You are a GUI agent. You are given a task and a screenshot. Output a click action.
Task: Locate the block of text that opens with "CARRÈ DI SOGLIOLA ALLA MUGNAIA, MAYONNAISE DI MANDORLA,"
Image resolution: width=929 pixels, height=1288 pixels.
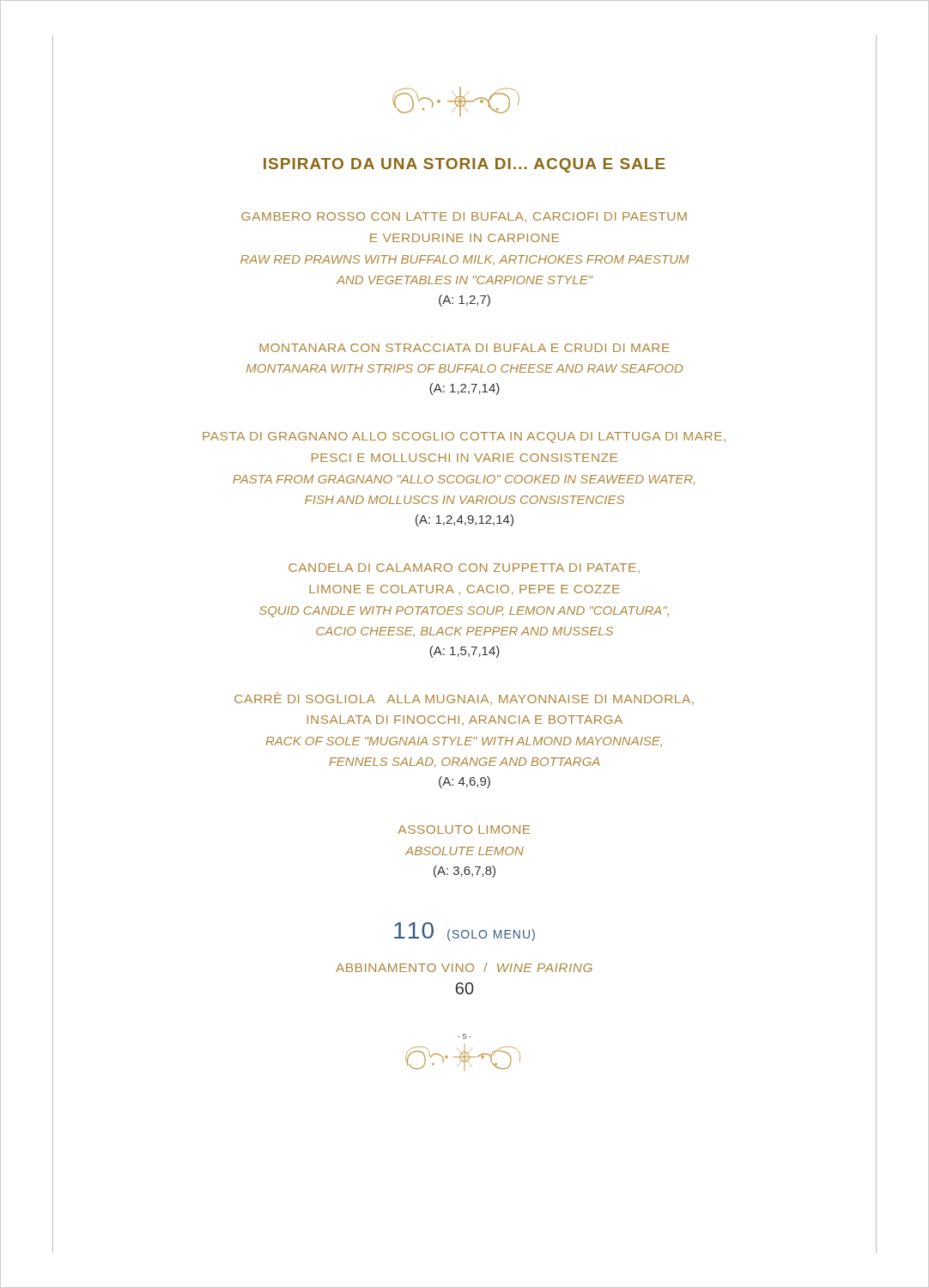click(x=464, y=738)
